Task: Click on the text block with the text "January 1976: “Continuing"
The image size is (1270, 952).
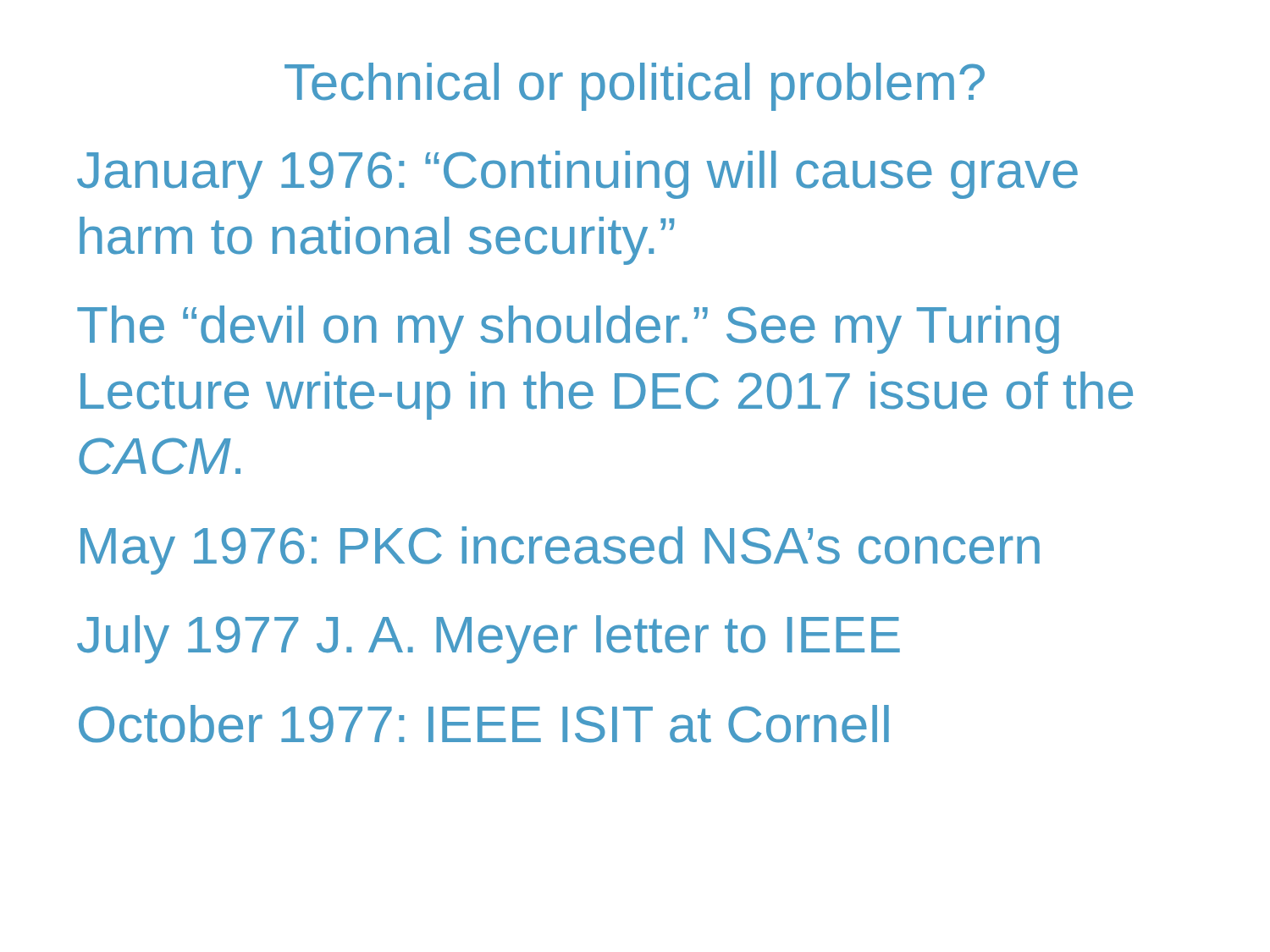Action: click(x=578, y=203)
